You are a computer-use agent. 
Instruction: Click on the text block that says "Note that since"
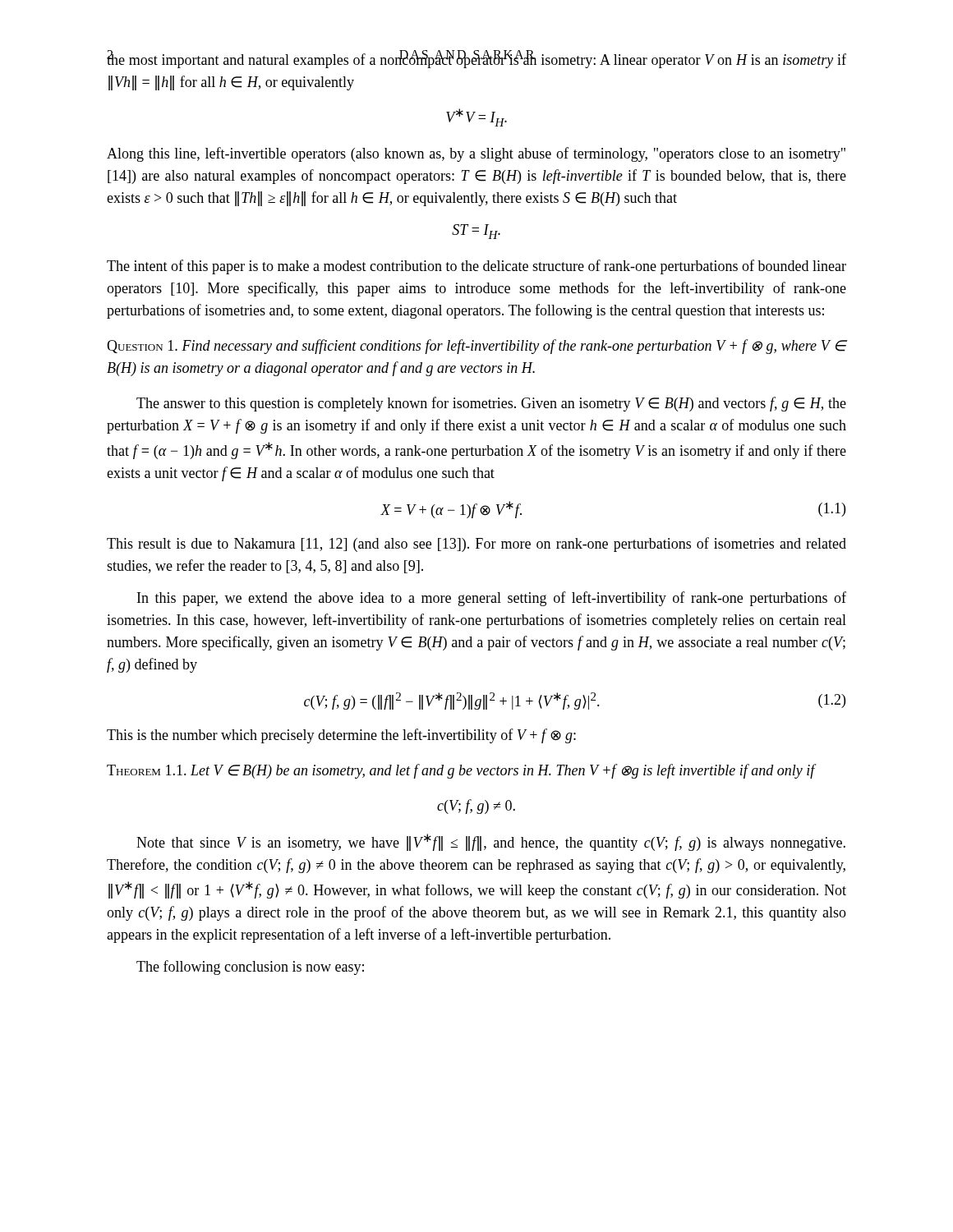click(476, 888)
